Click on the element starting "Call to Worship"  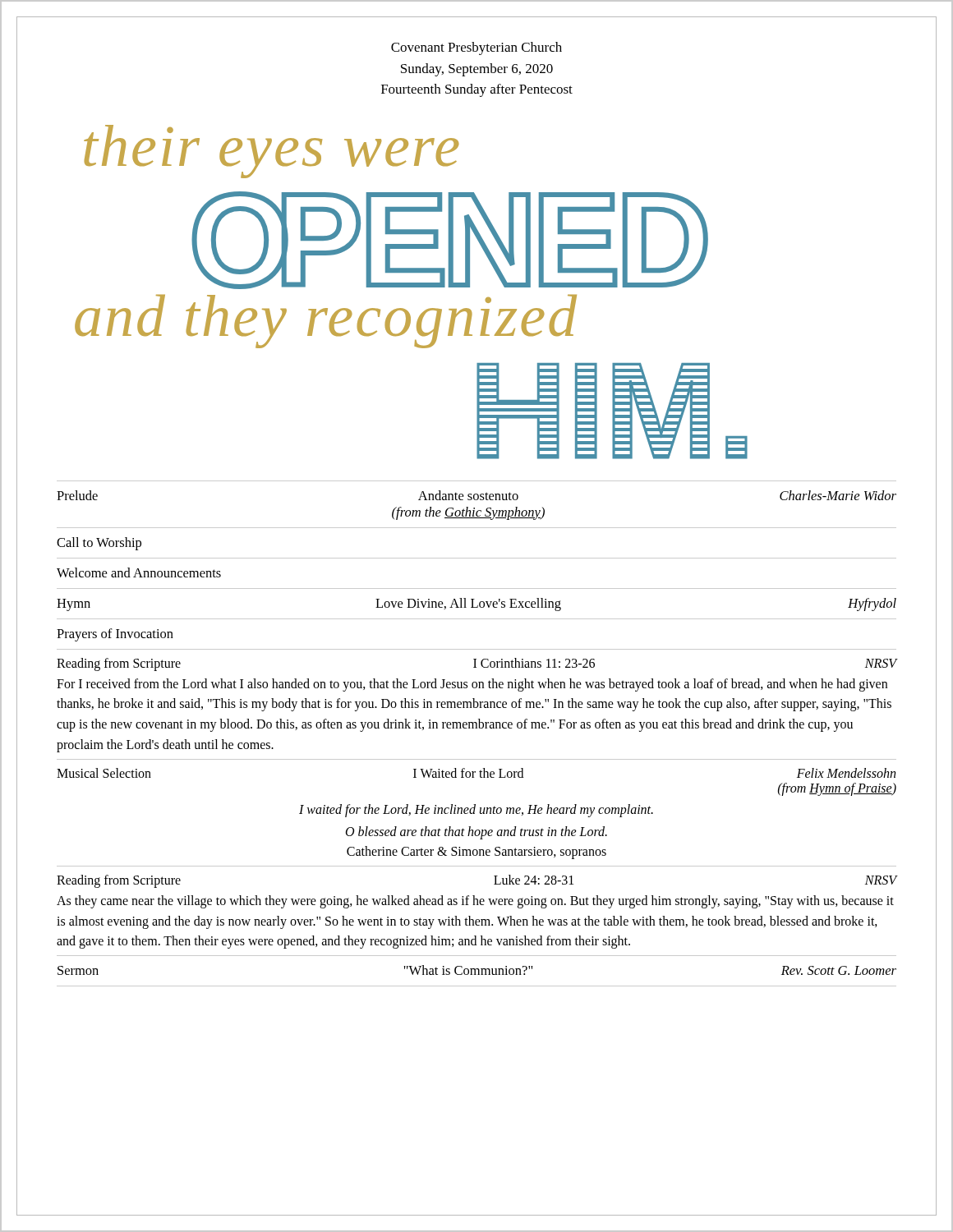click(x=99, y=542)
